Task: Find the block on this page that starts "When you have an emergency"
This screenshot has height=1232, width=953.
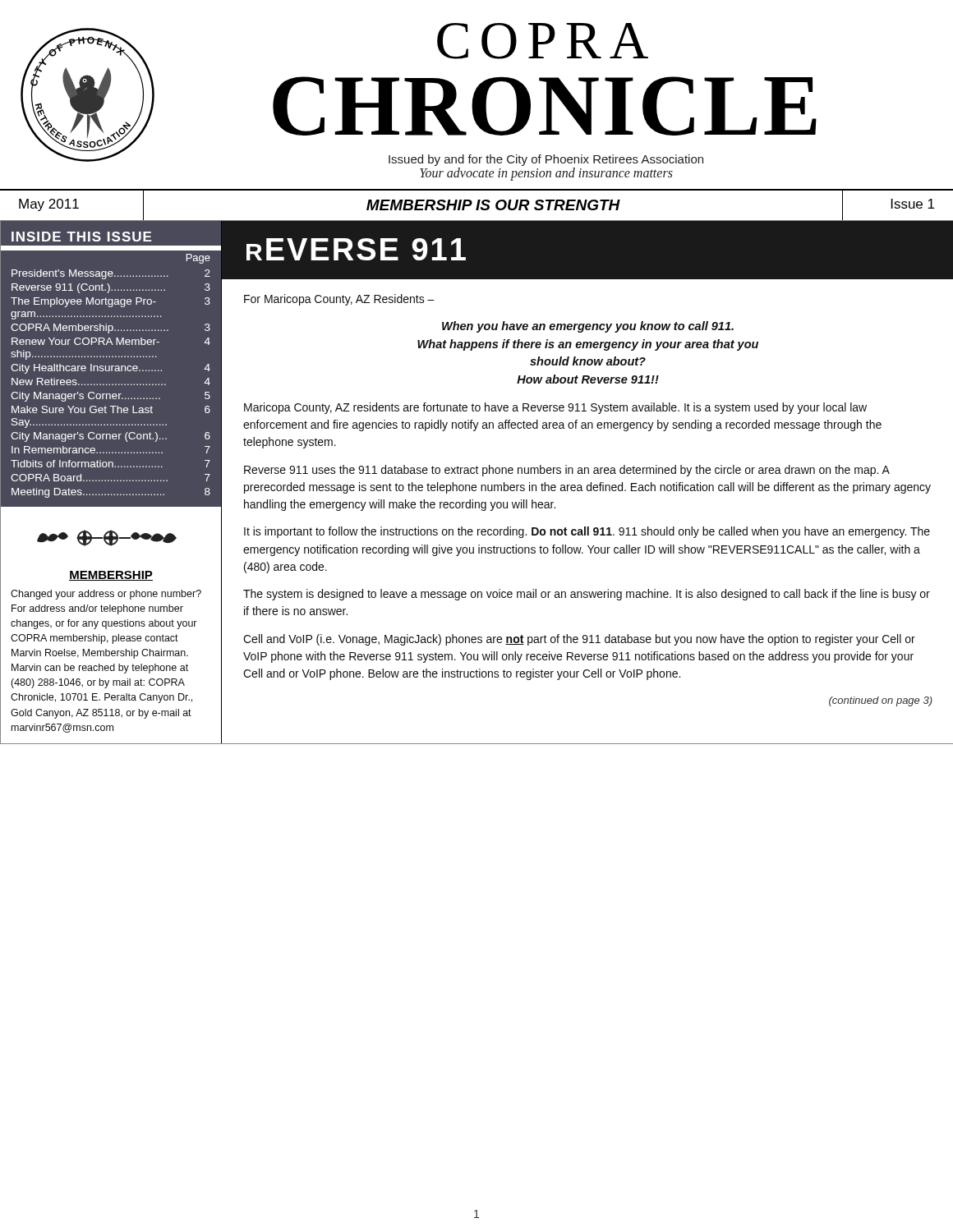Action: click(x=588, y=353)
